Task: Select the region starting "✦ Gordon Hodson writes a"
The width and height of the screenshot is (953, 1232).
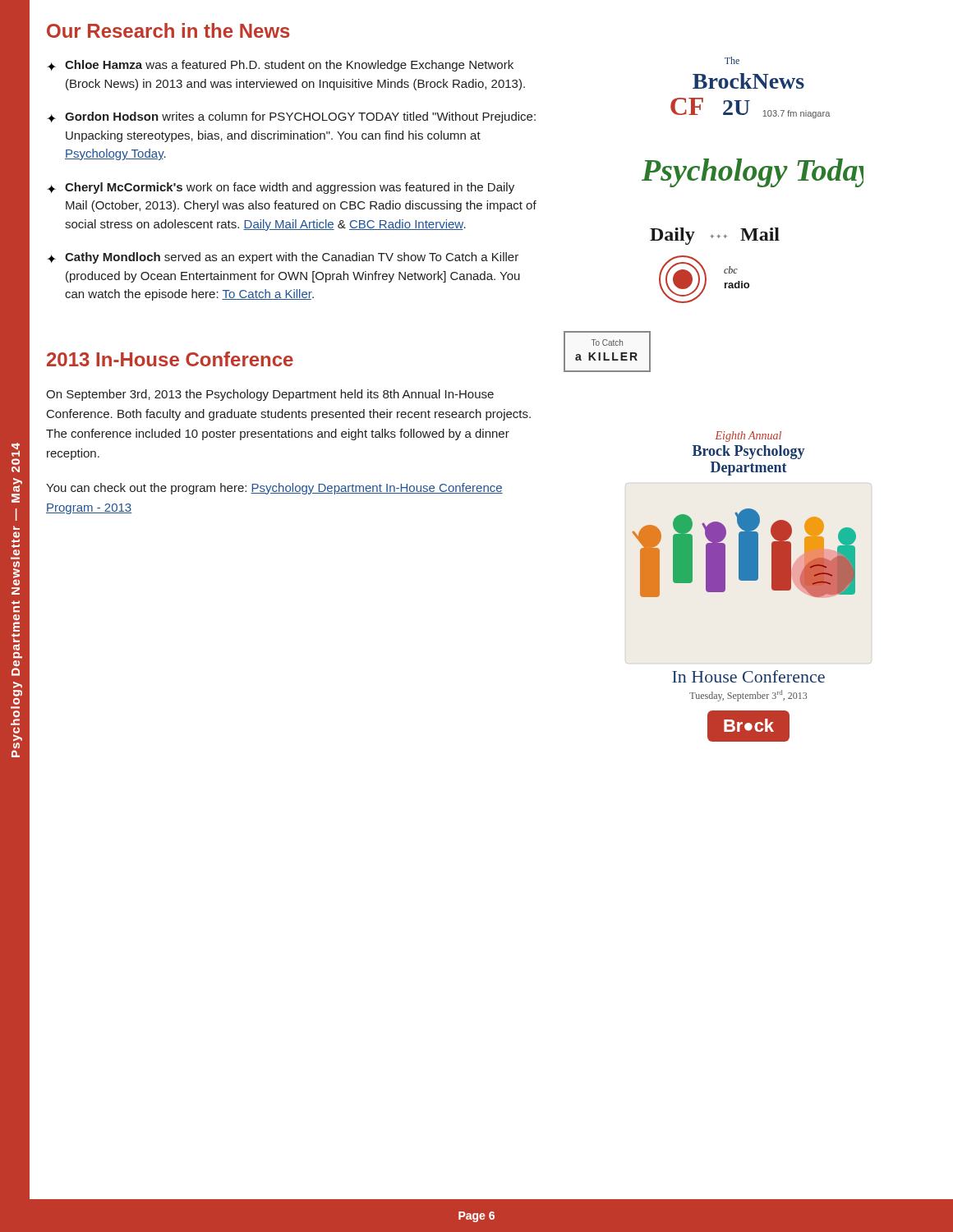Action: tap(292, 135)
